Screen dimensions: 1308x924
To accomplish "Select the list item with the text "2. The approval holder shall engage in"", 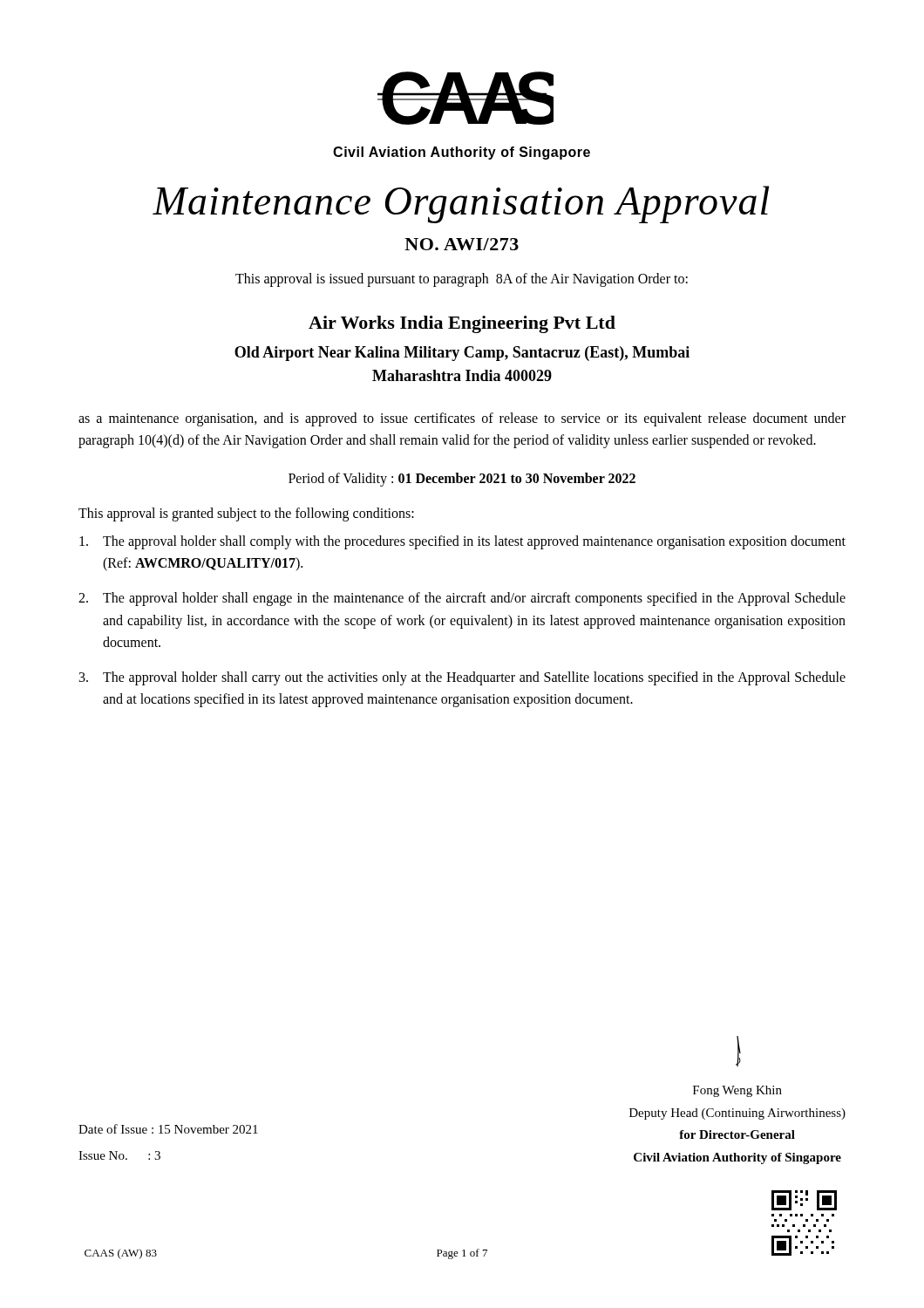I will pos(462,620).
